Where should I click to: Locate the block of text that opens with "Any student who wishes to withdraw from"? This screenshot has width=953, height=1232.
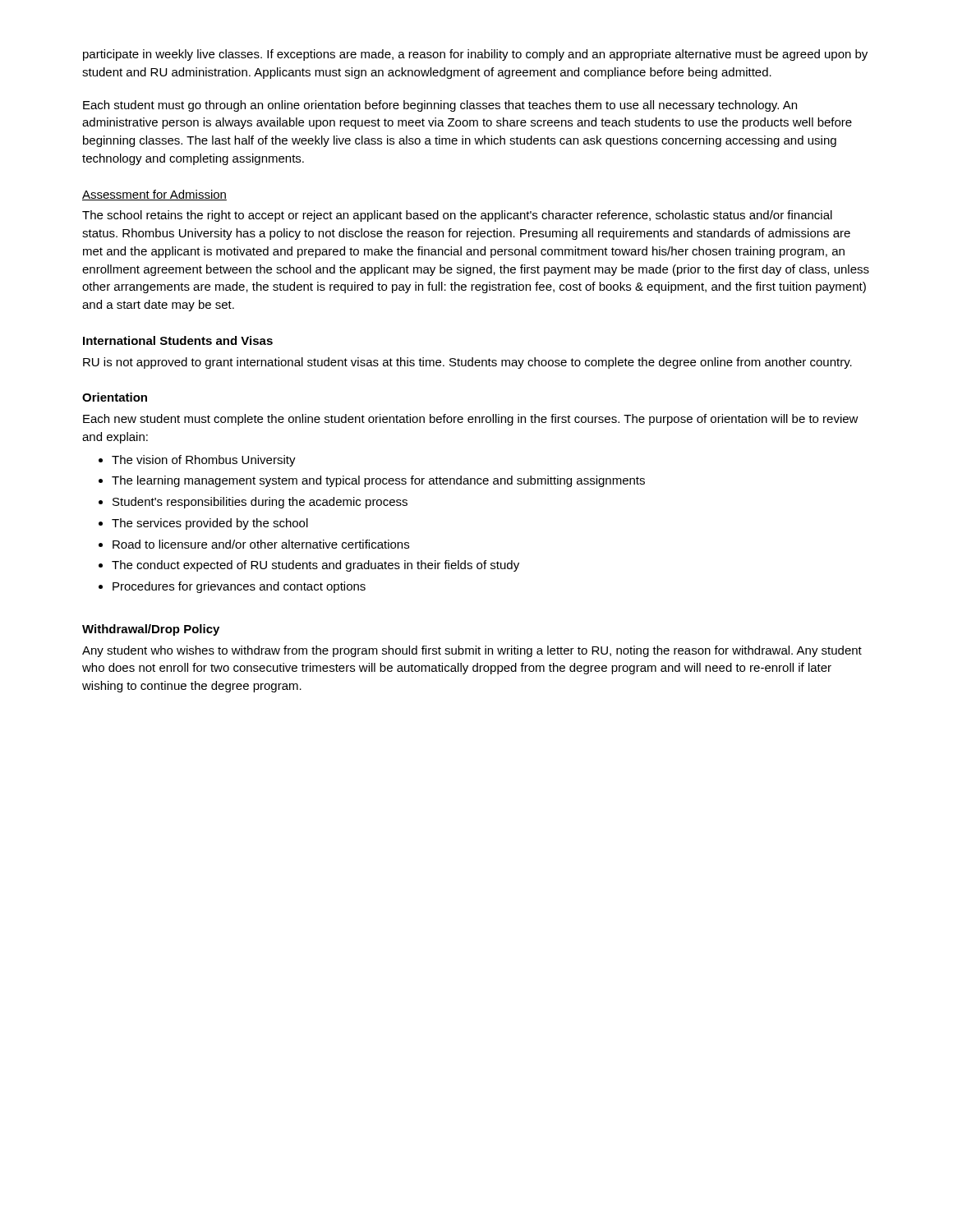tap(472, 668)
